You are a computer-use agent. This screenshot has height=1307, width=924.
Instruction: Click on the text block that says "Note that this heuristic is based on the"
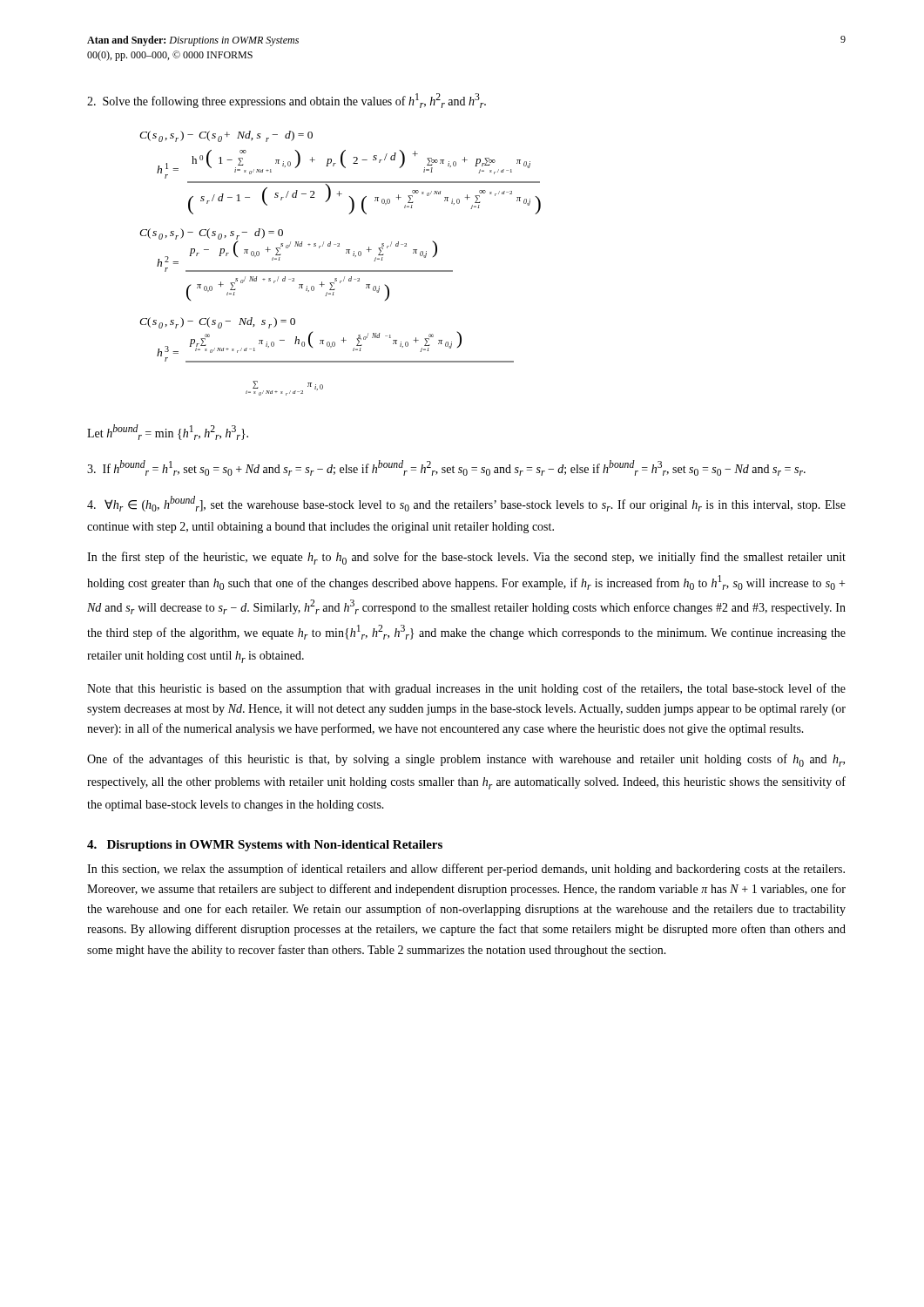[x=466, y=709]
